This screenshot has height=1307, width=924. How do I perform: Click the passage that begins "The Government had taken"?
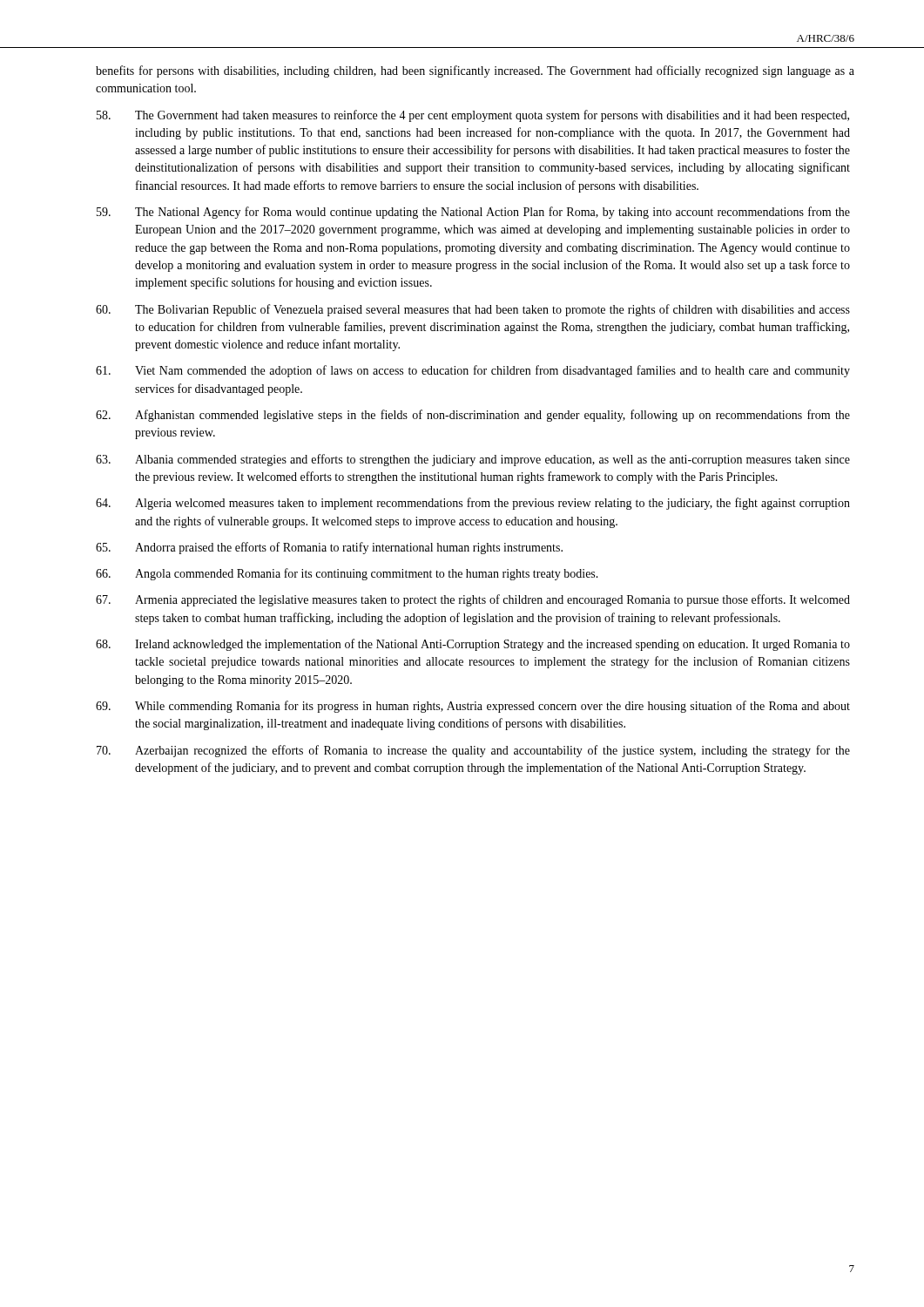tap(473, 151)
